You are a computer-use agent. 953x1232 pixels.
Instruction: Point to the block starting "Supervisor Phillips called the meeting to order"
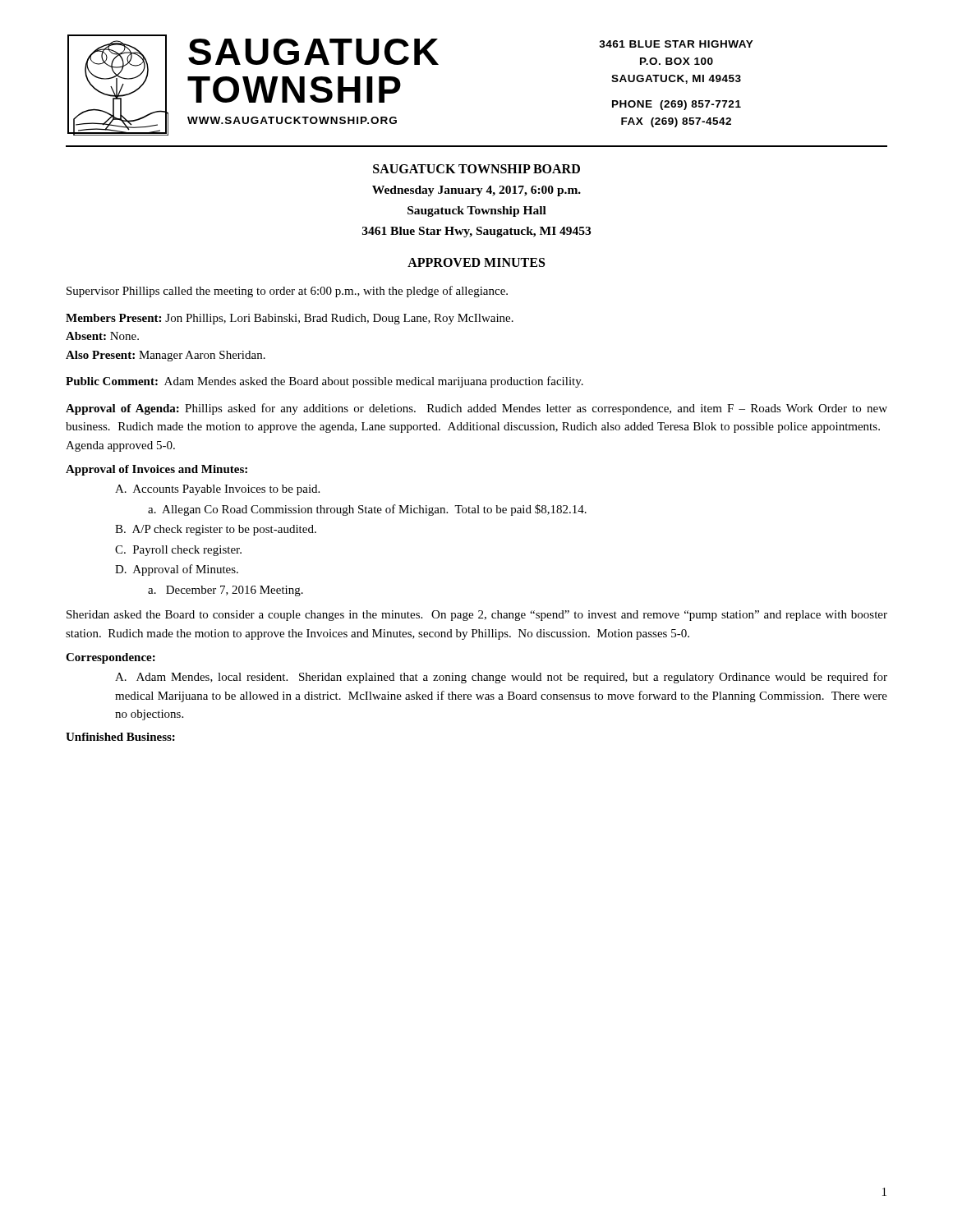287,291
